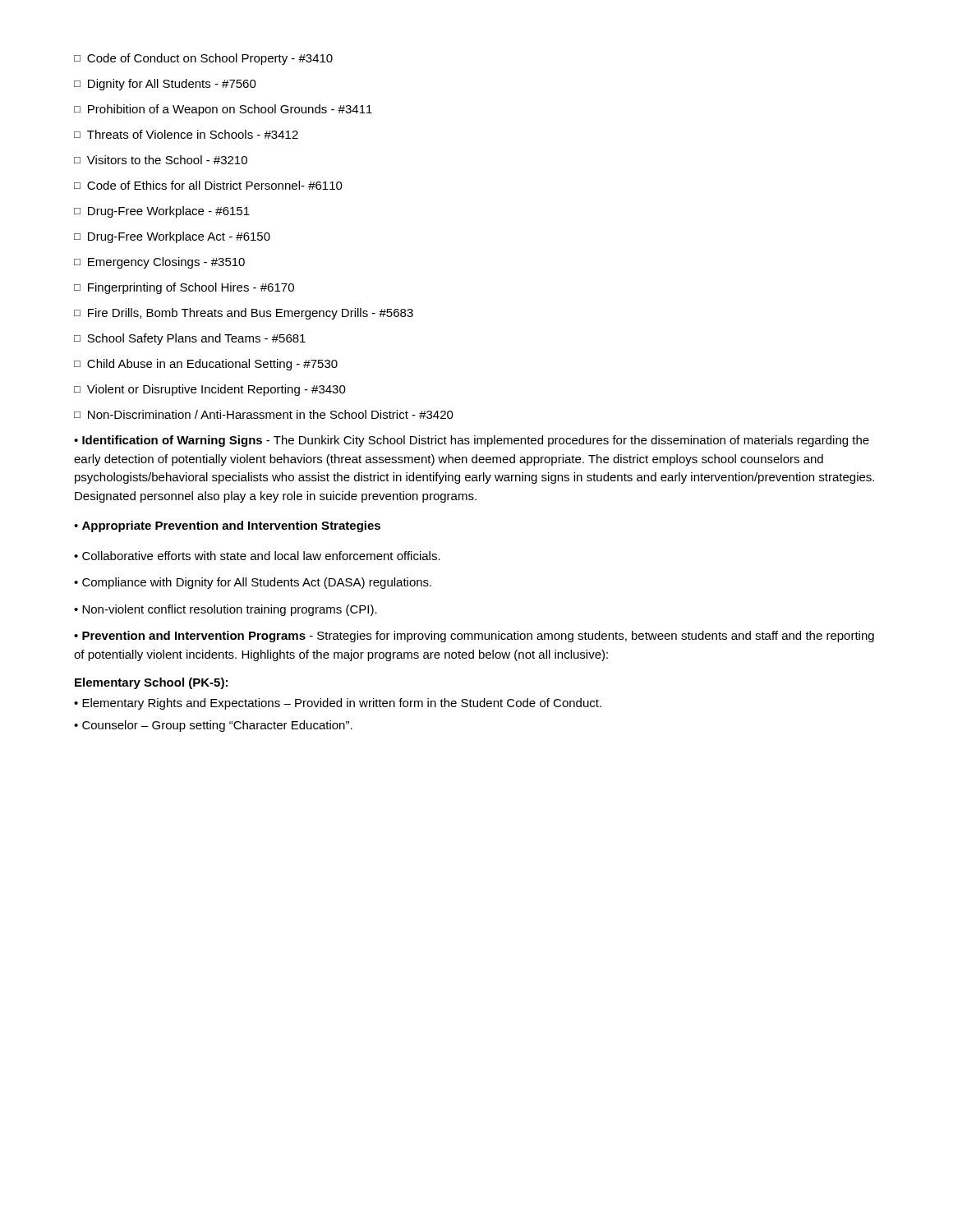The width and height of the screenshot is (953, 1232).
Task: Locate the list item with the text "□ Drug-Free Workplace -"
Action: click(x=162, y=211)
